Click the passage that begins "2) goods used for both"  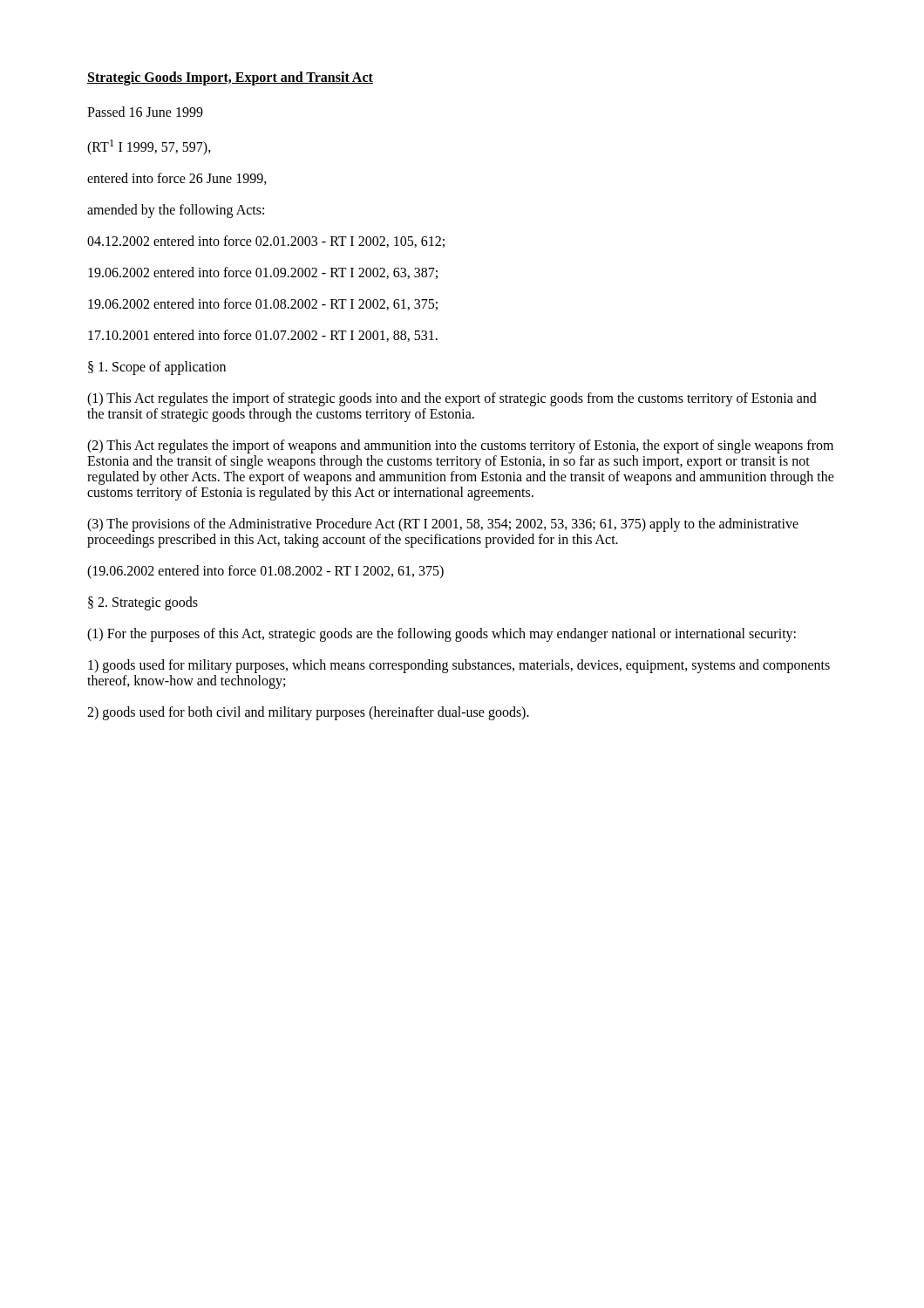[308, 712]
